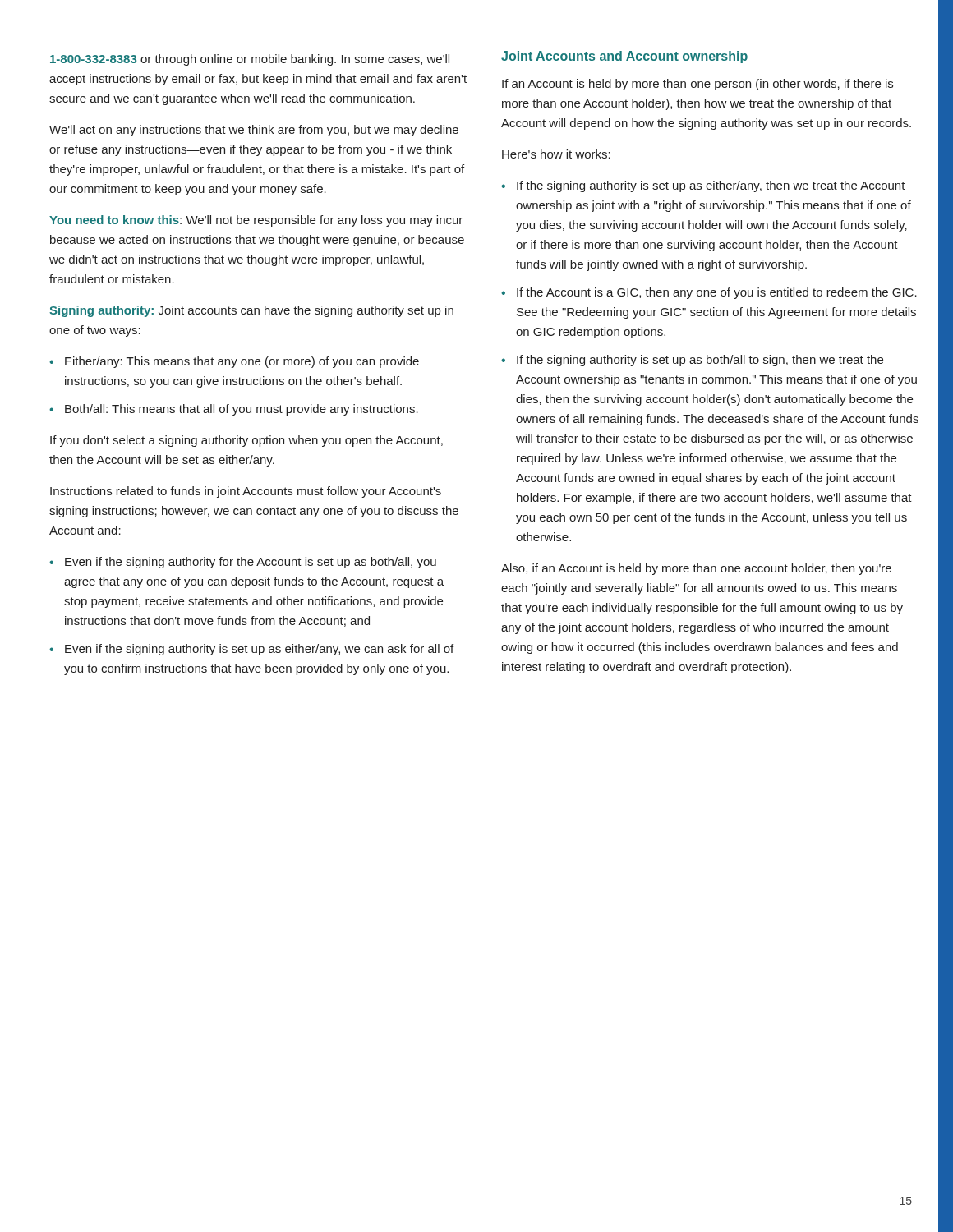Locate the block of text that opens with "If you don't select a"
Viewport: 953px width, 1232px height.
click(246, 450)
